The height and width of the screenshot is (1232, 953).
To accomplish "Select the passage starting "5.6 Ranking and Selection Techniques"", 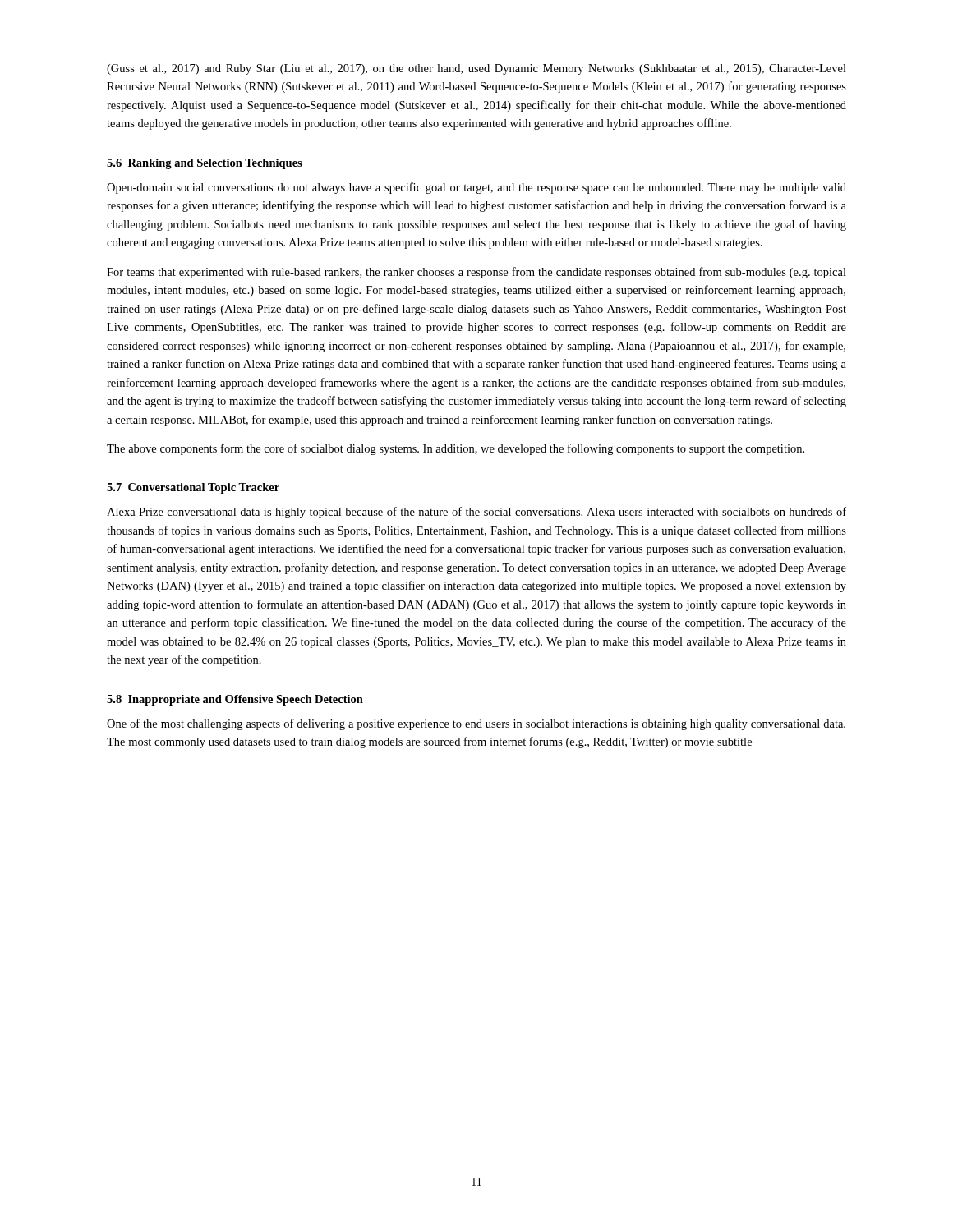I will [x=204, y=163].
